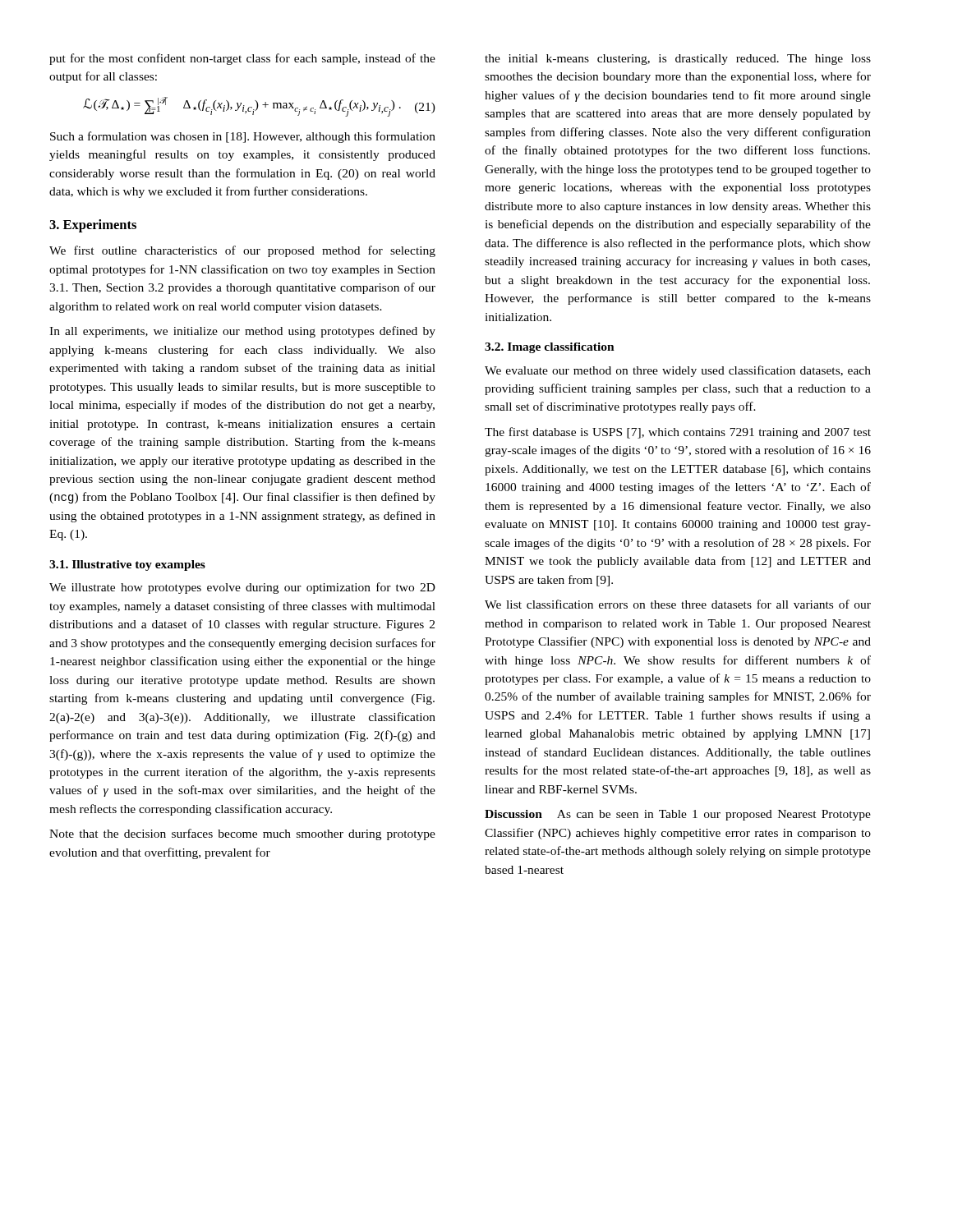Screen dimensions: 1232x953
Task: Click on the passage starting "the initial k-means clustering, is drastically reduced. The"
Action: click(678, 187)
